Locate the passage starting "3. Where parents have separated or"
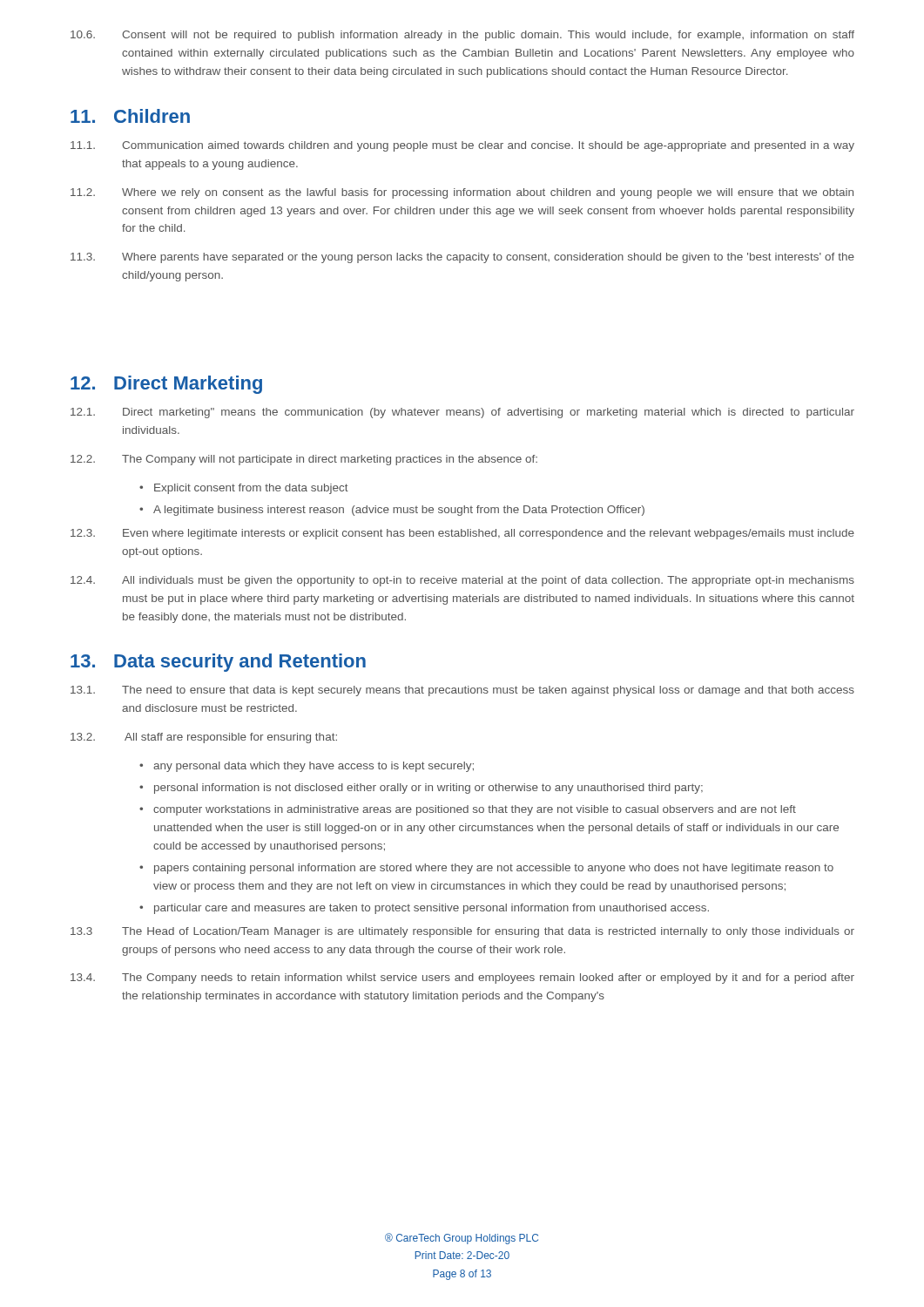Image resolution: width=924 pixels, height=1307 pixels. [462, 267]
